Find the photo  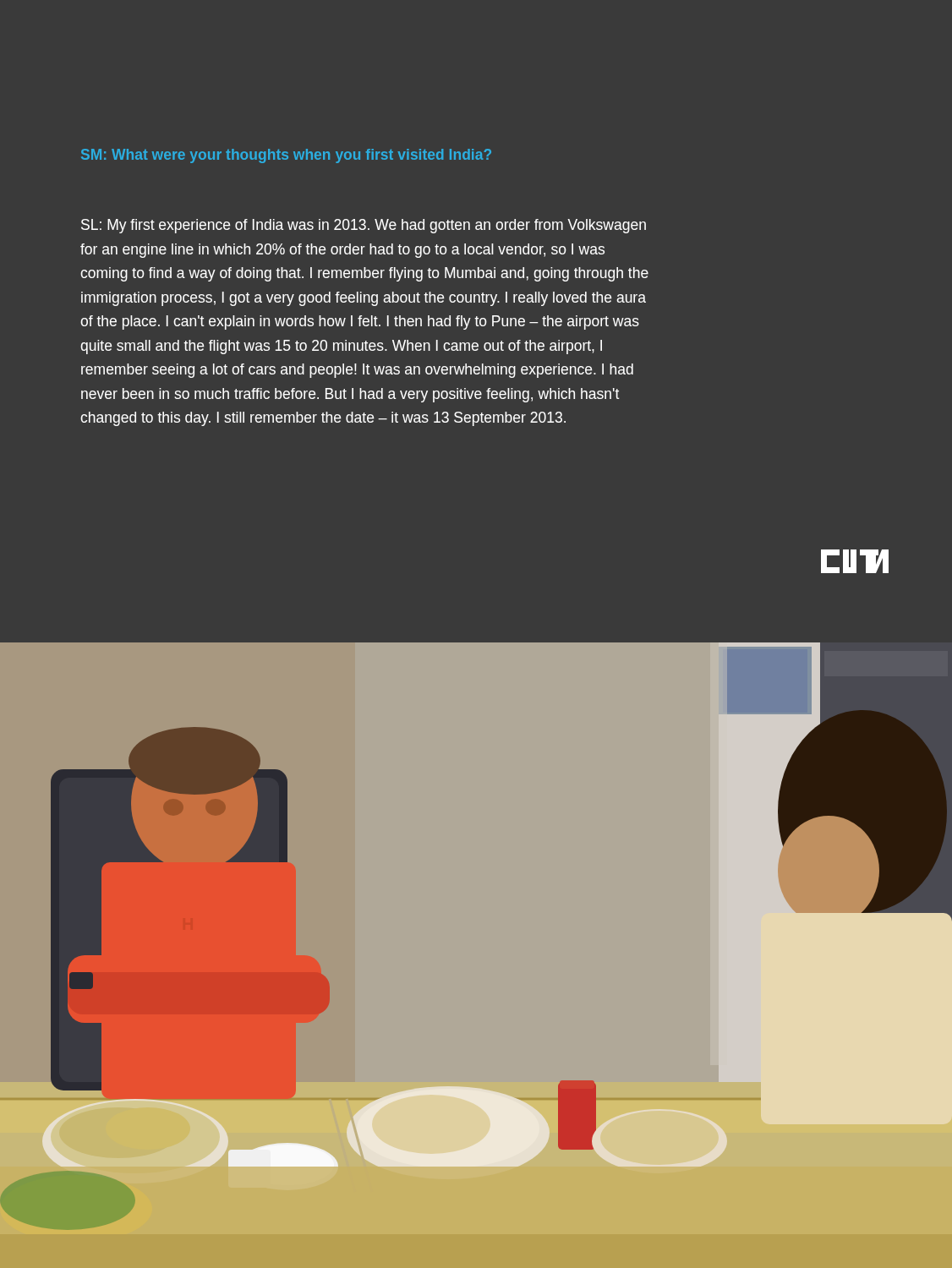pos(476,955)
